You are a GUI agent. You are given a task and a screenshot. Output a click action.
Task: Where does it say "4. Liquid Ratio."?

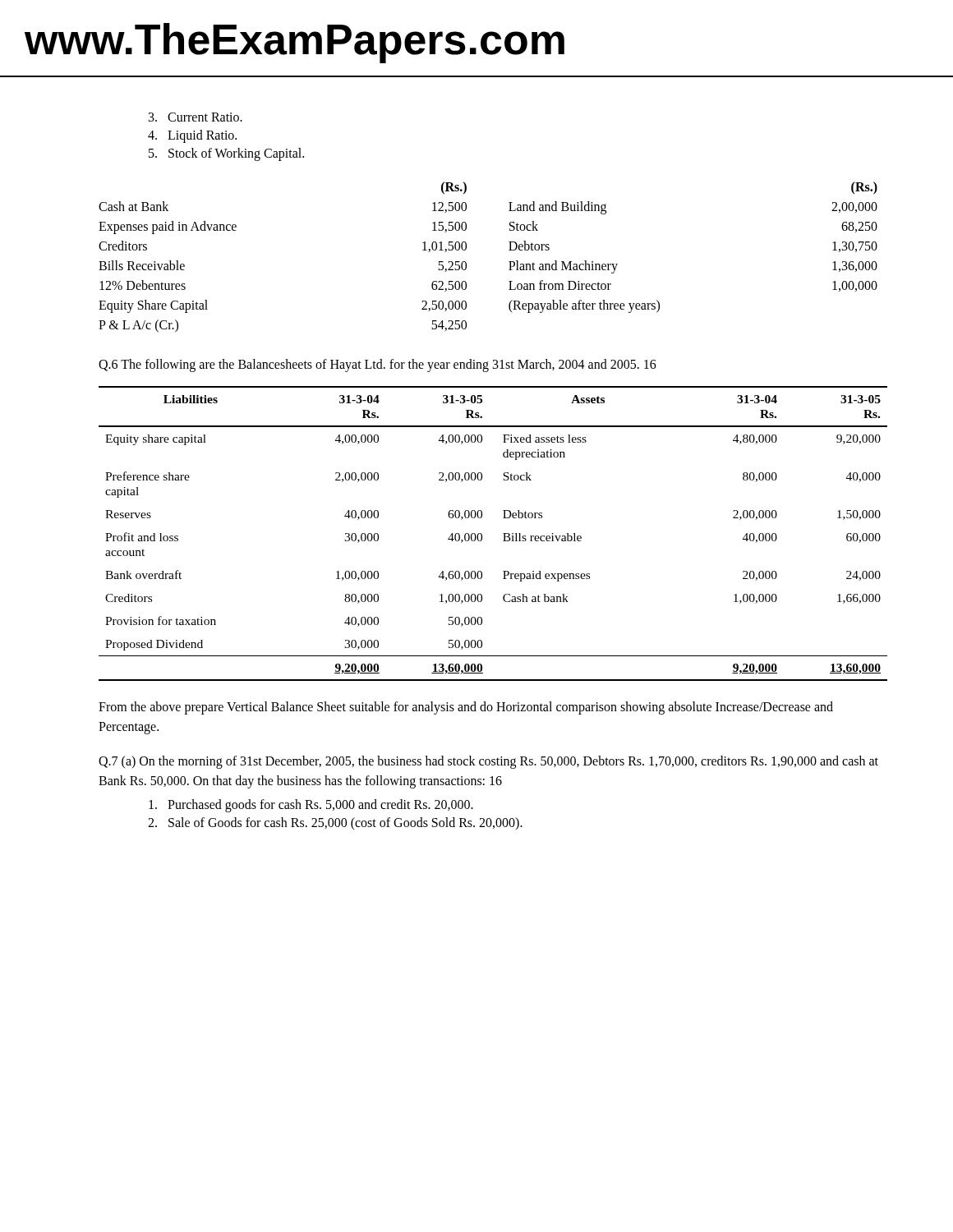tap(193, 135)
